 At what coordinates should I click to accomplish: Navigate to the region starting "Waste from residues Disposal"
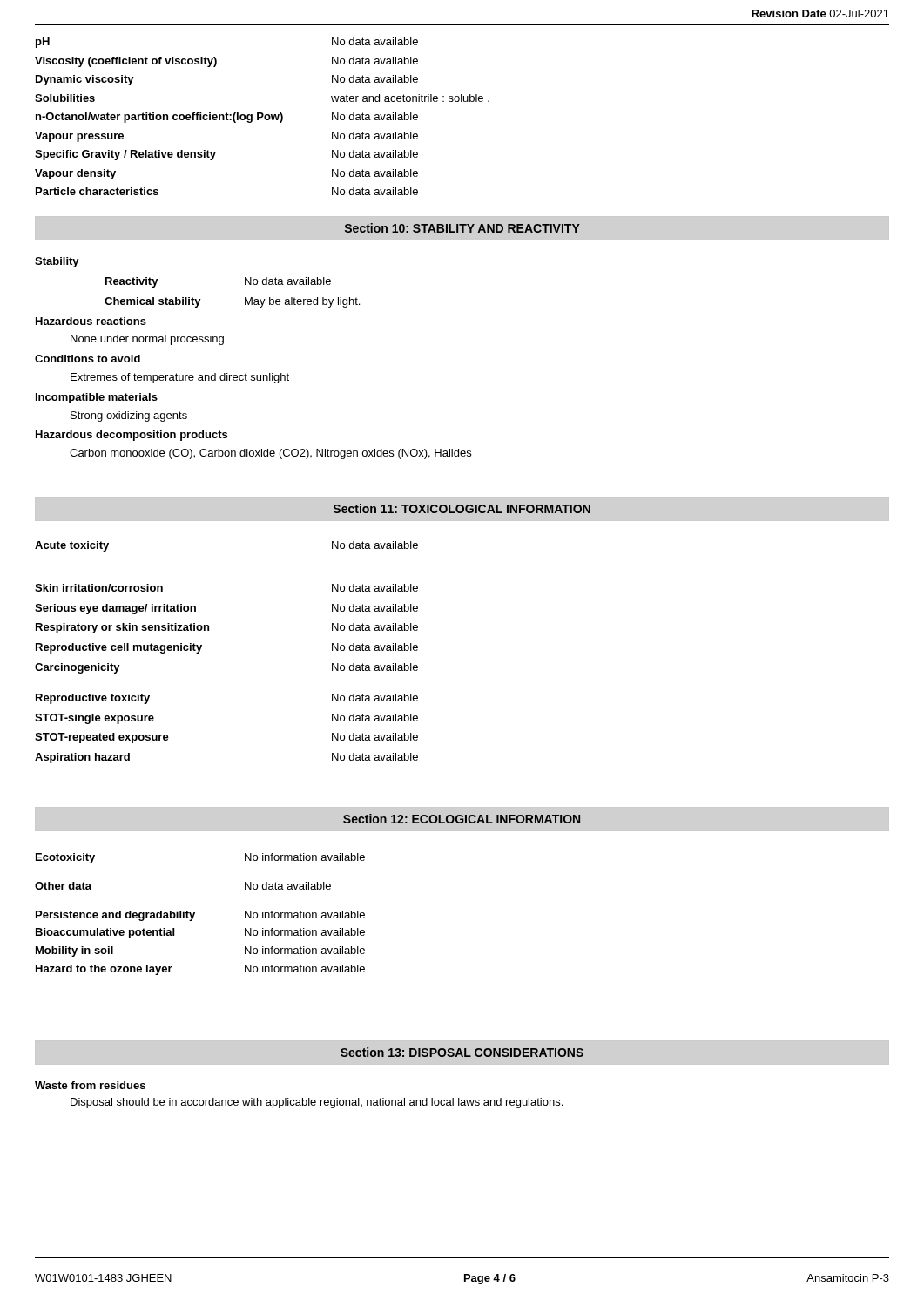[x=462, y=1094]
